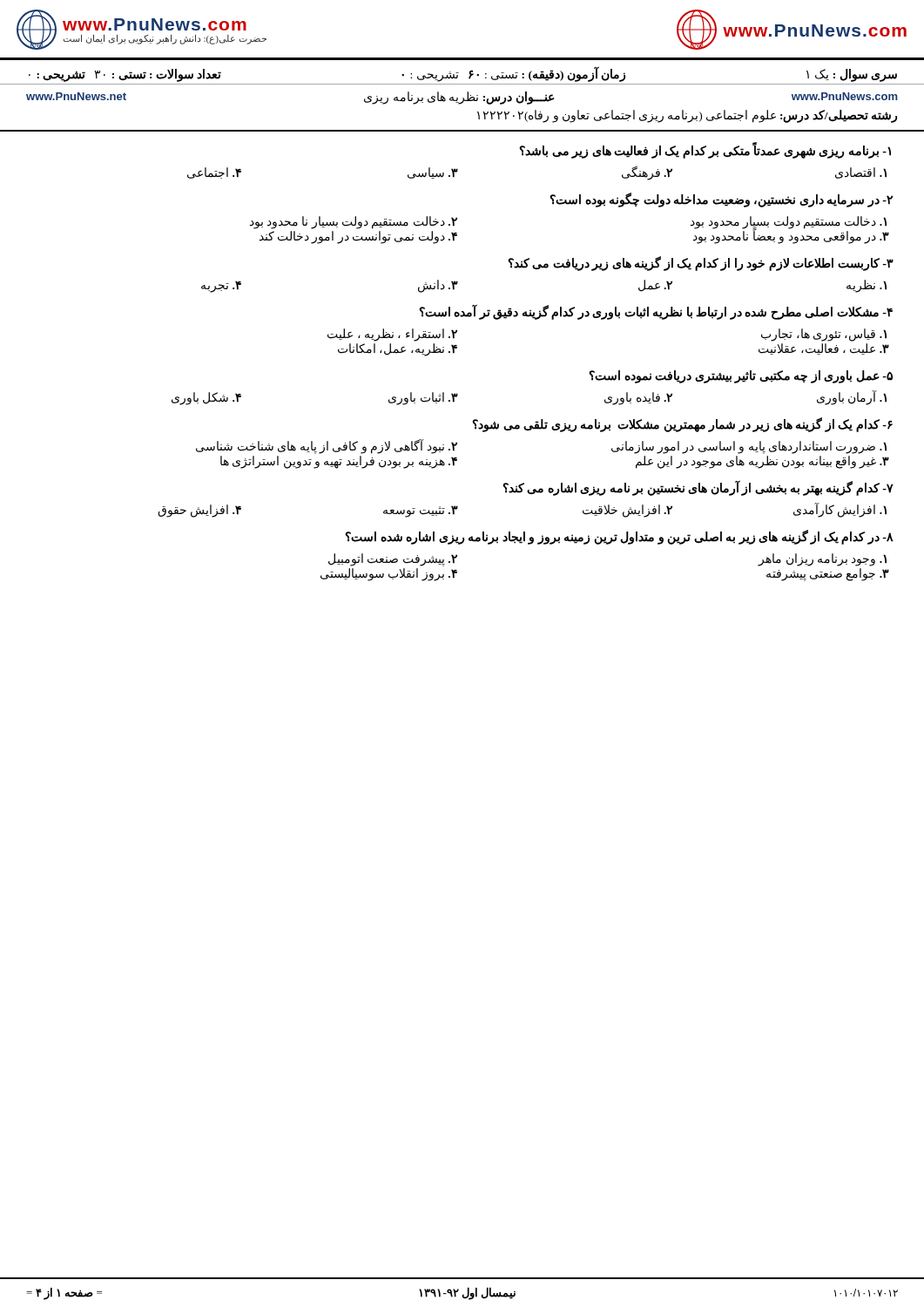Navigate to the region starting "۶- کدام یک از گزینه های"
This screenshot has height=1307, width=924.
pos(462,443)
